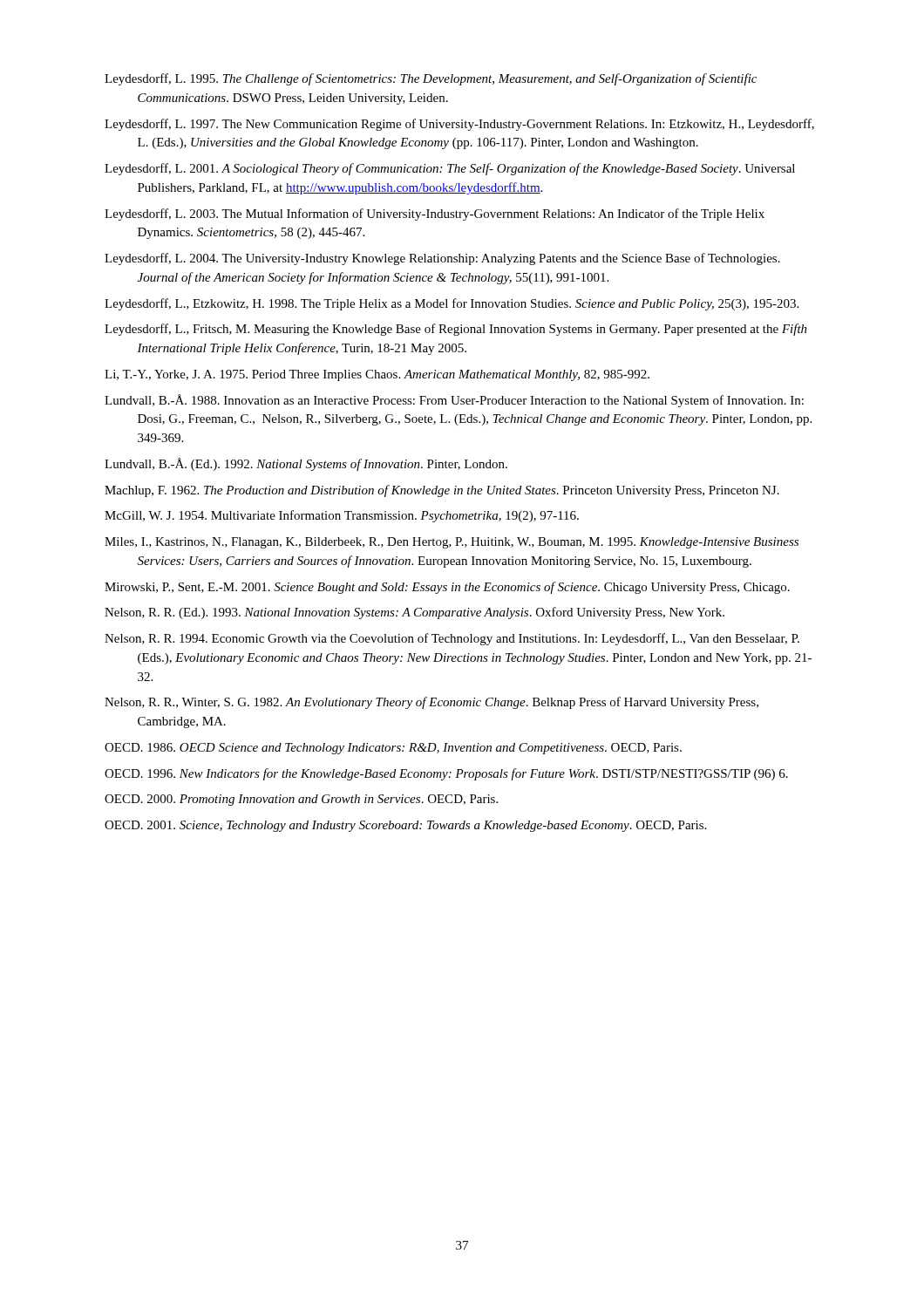Locate the list item that says "Leydesdorff, L. 2003. The Mutual Information"

click(x=435, y=223)
